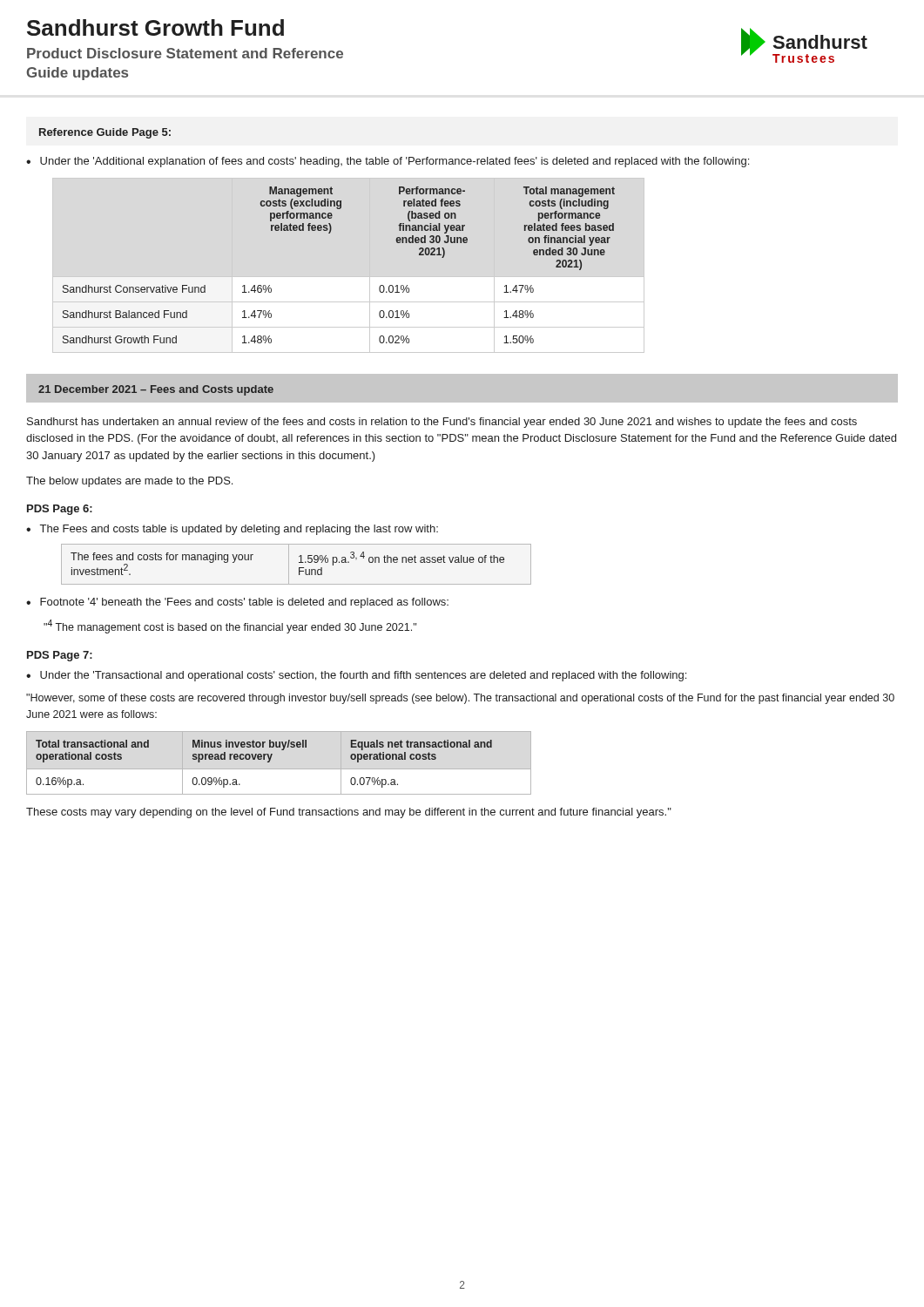924x1307 pixels.
Task: Click on the text starting "Sandhurst Growth Fund"
Action: (x=156, y=28)
